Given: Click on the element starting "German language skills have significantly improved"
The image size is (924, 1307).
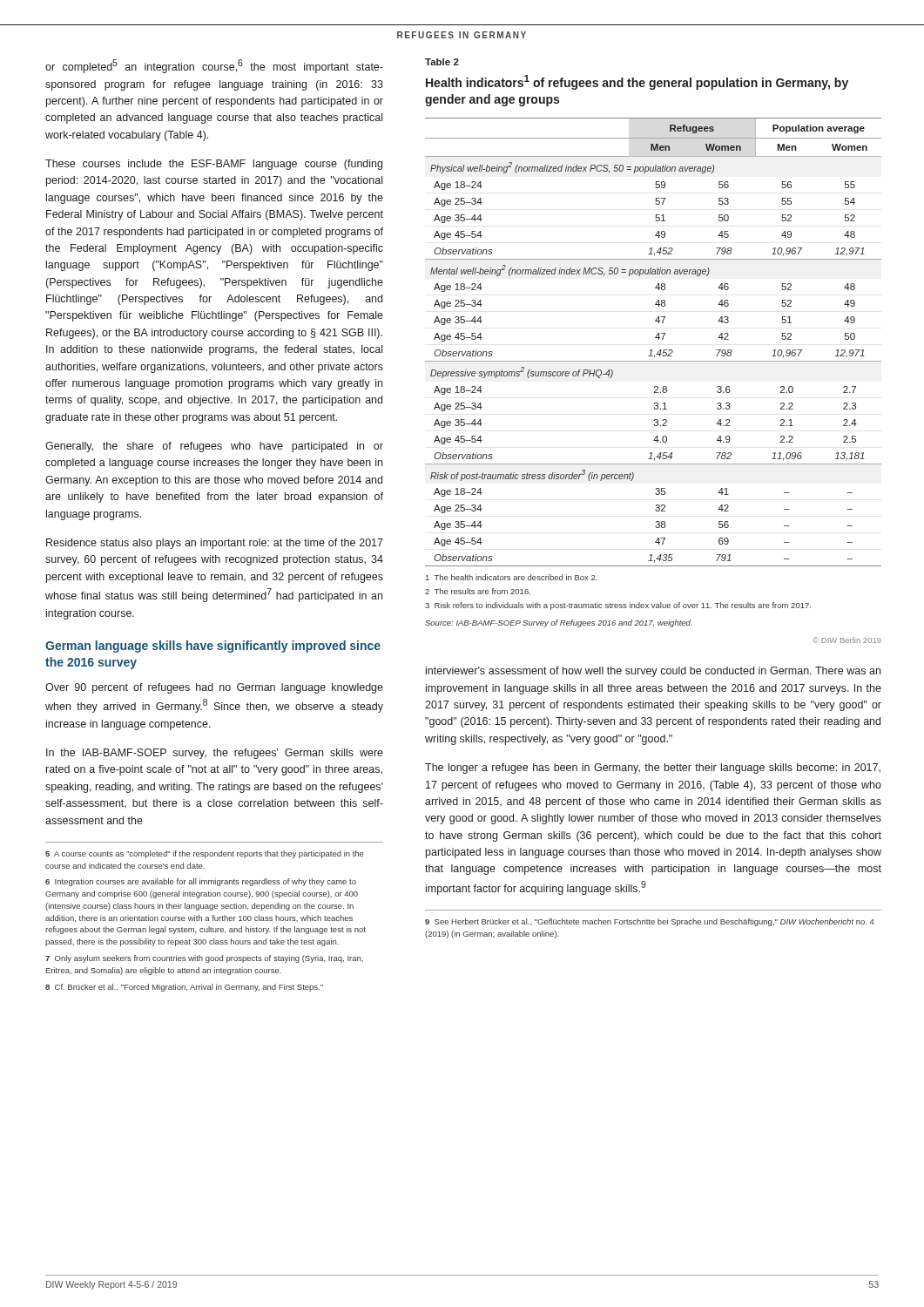Looking at the screenshot, I should pyautogui.click(x=213, y=654).
